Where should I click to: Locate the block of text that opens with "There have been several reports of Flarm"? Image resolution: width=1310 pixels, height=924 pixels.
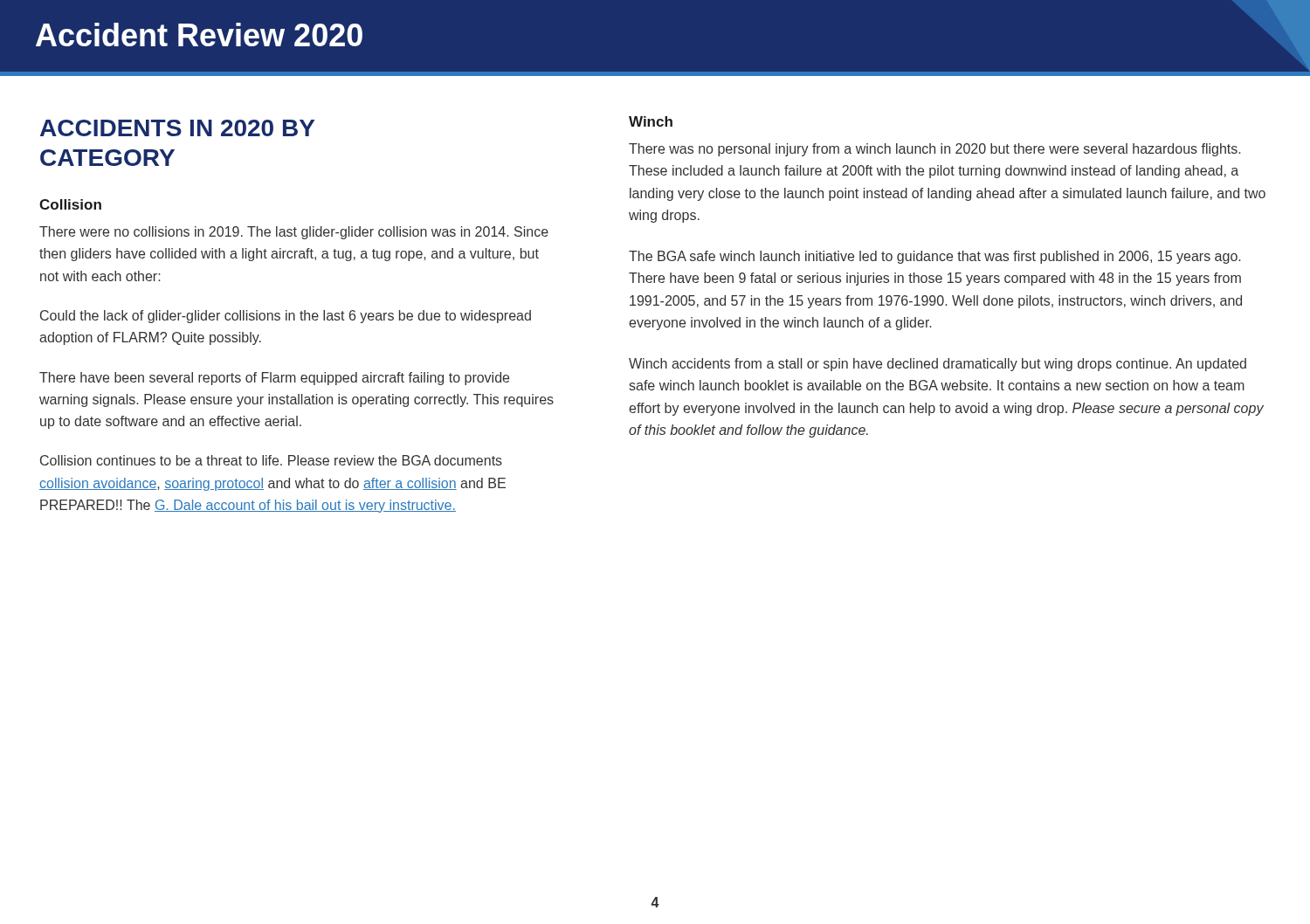coord(297,399)
